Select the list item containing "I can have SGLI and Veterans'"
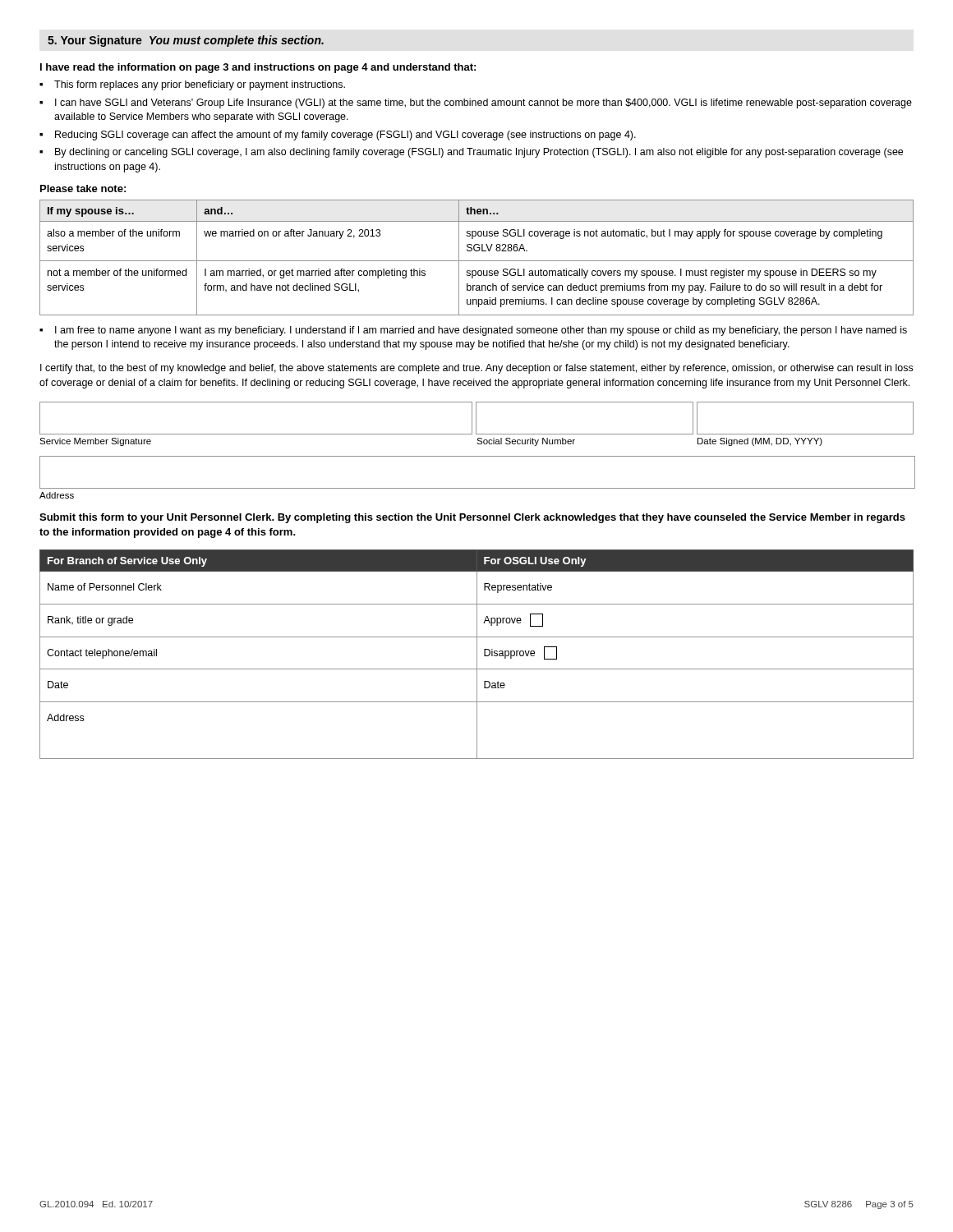 483,109
